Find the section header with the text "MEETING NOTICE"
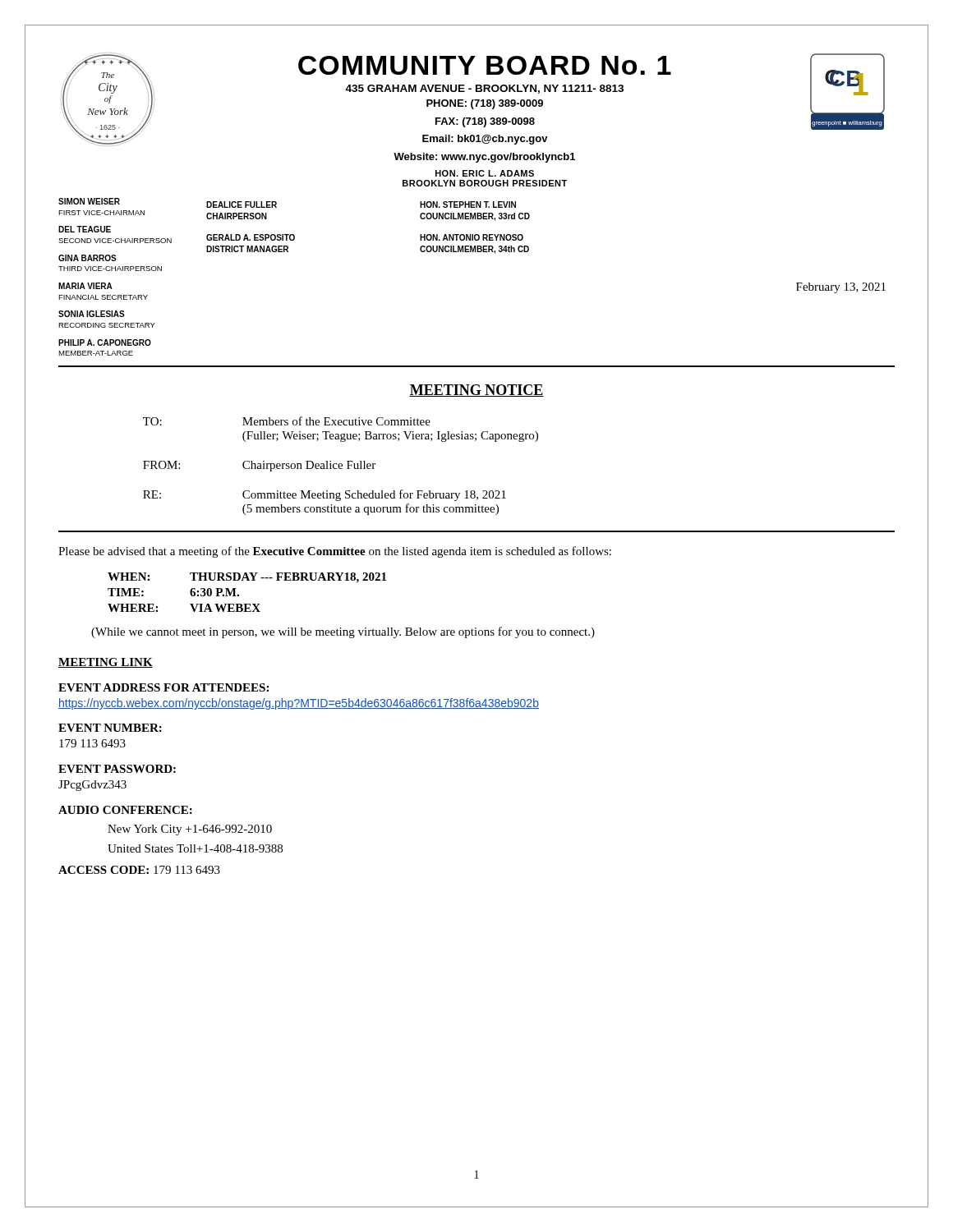The image size is (953, 1232). tap(476, 390)
